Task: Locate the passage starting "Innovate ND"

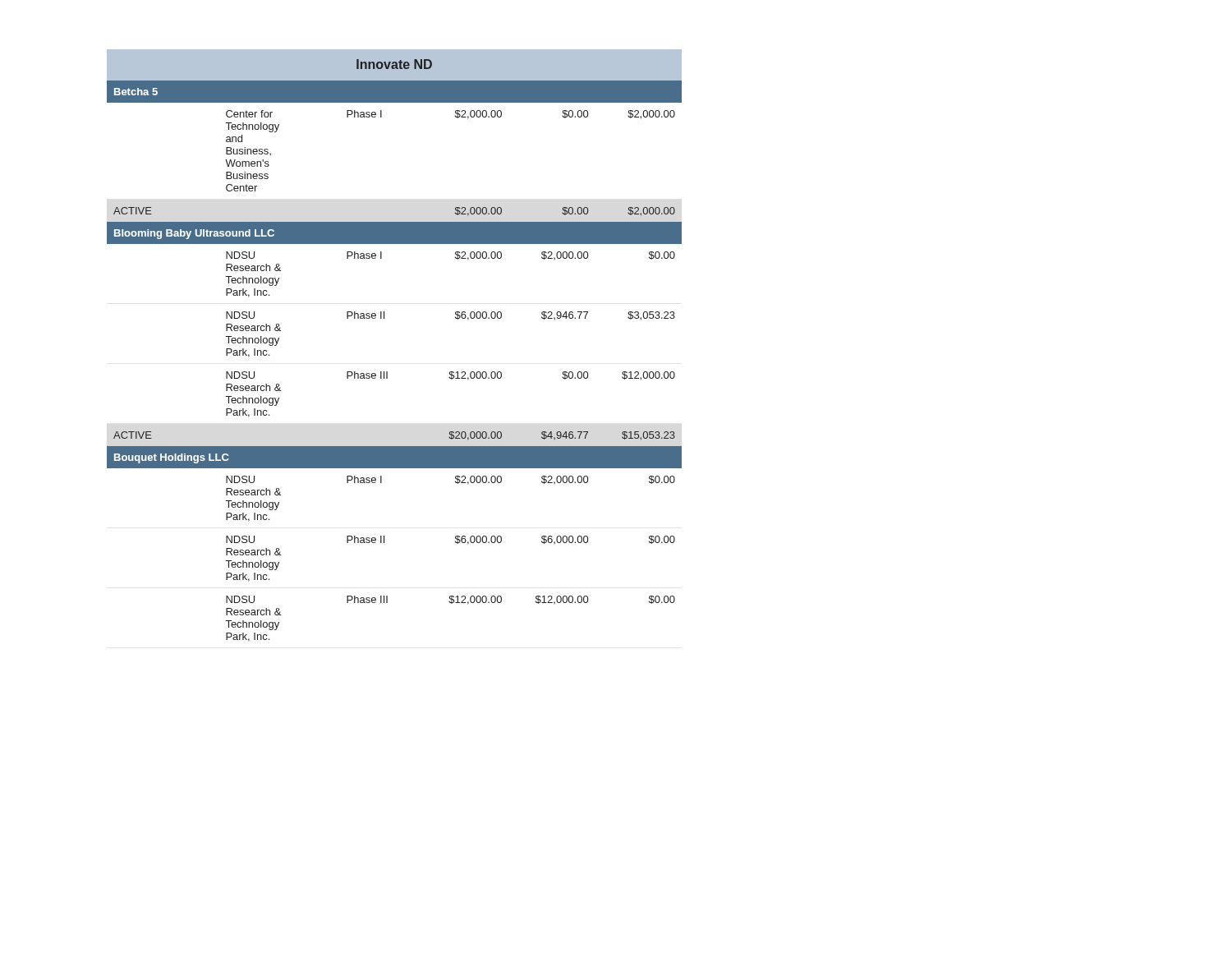Action: pyautogui.click(x=394, y=64)
